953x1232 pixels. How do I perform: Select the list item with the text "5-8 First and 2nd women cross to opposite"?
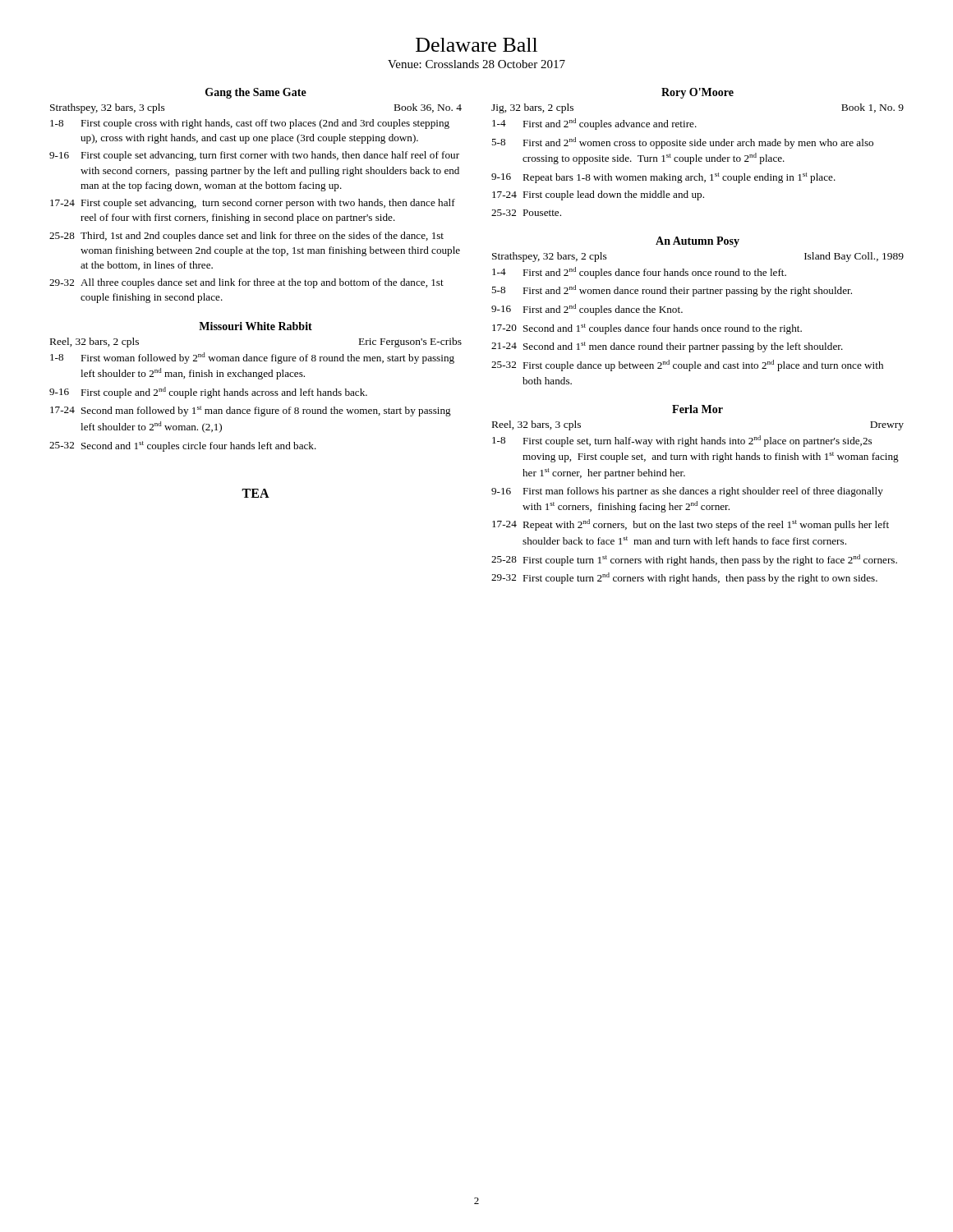tap(698, 150)
